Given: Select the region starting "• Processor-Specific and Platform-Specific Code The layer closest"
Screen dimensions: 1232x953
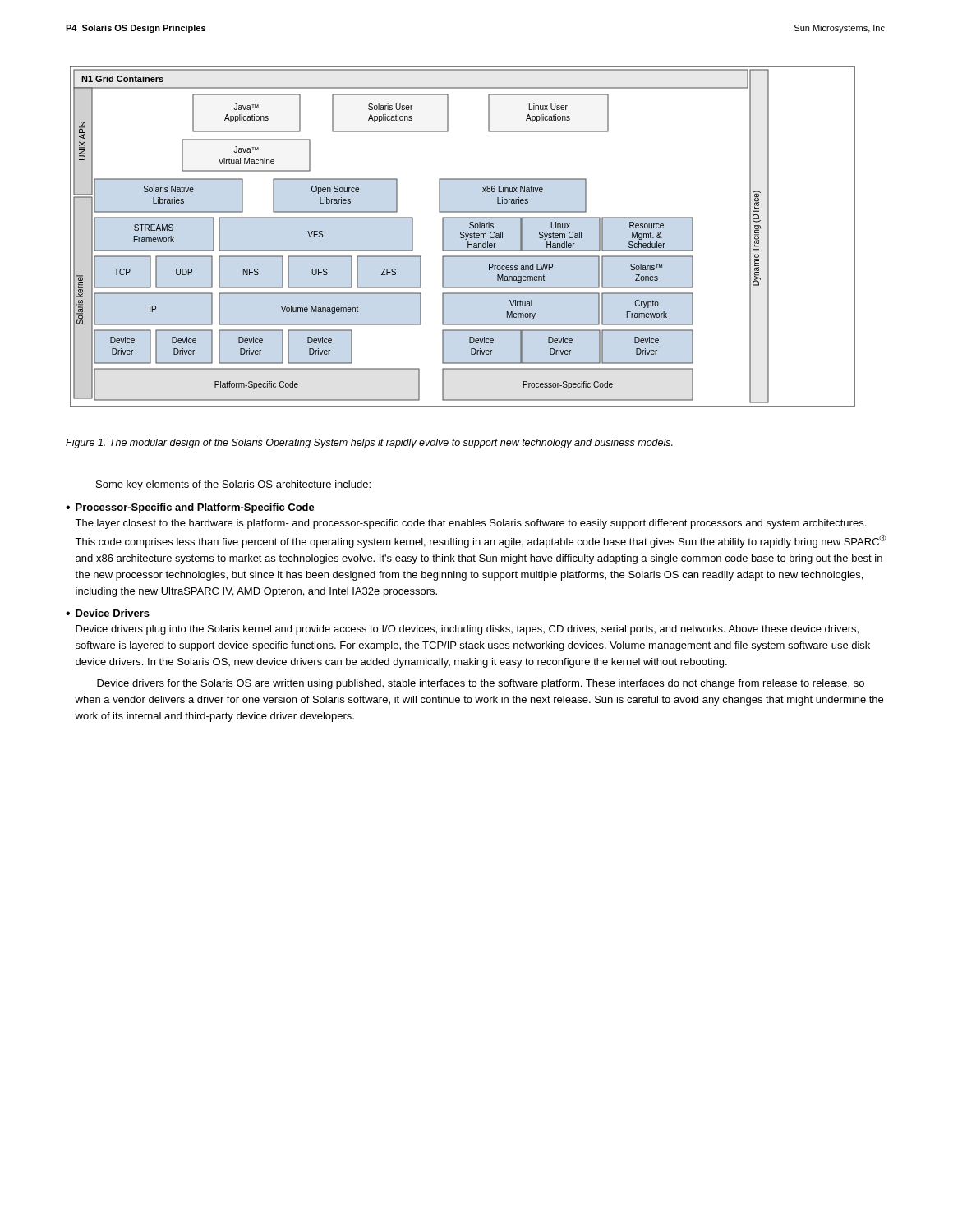Looking at the screenshot, I should (x=476, y=550).
